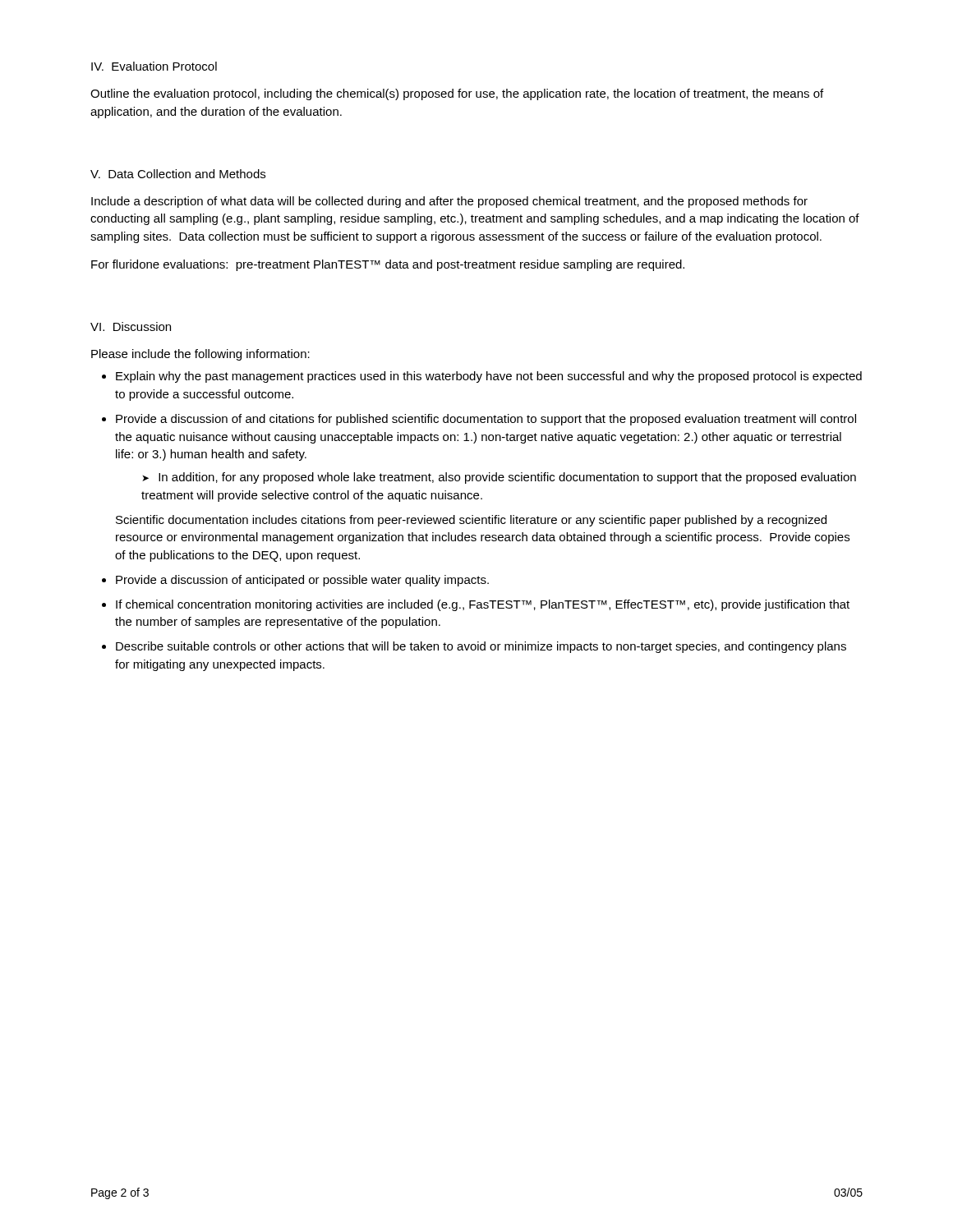Find the element starting "Outline the evaluation"

tap(457, 102)
